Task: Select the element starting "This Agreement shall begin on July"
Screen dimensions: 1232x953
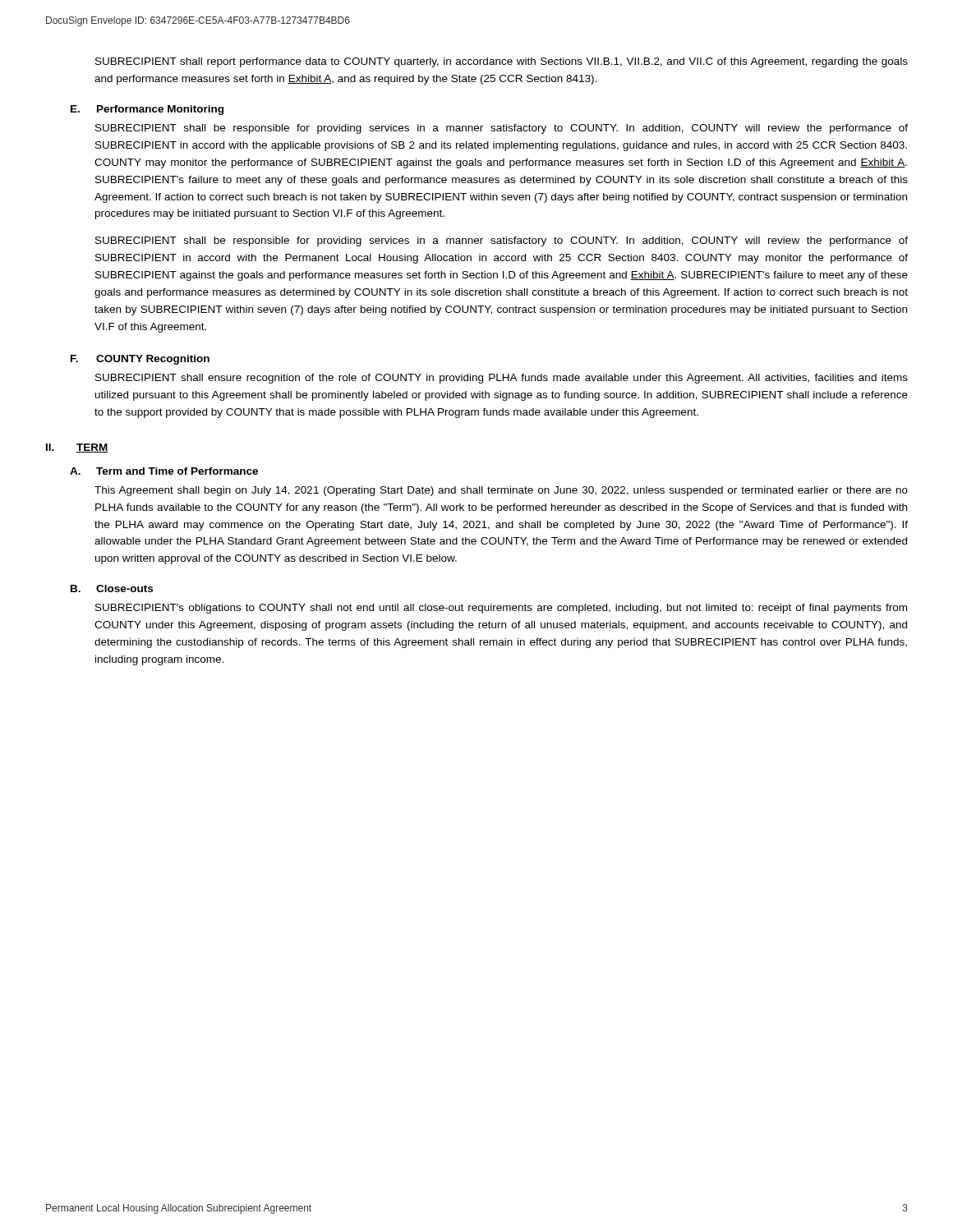Action: tap(501, 524)
